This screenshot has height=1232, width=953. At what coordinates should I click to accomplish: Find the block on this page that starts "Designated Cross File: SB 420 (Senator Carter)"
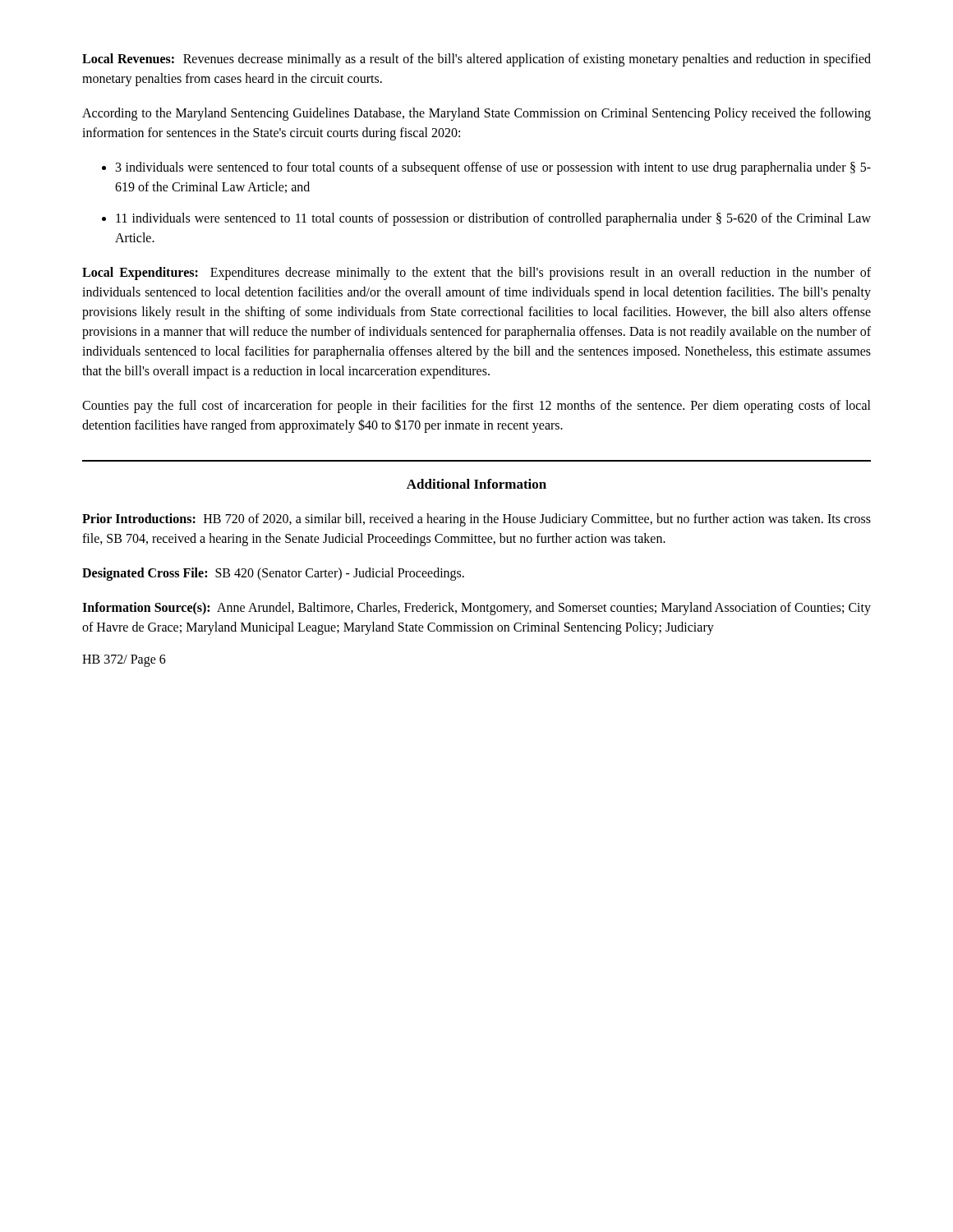tap(274, 573)
